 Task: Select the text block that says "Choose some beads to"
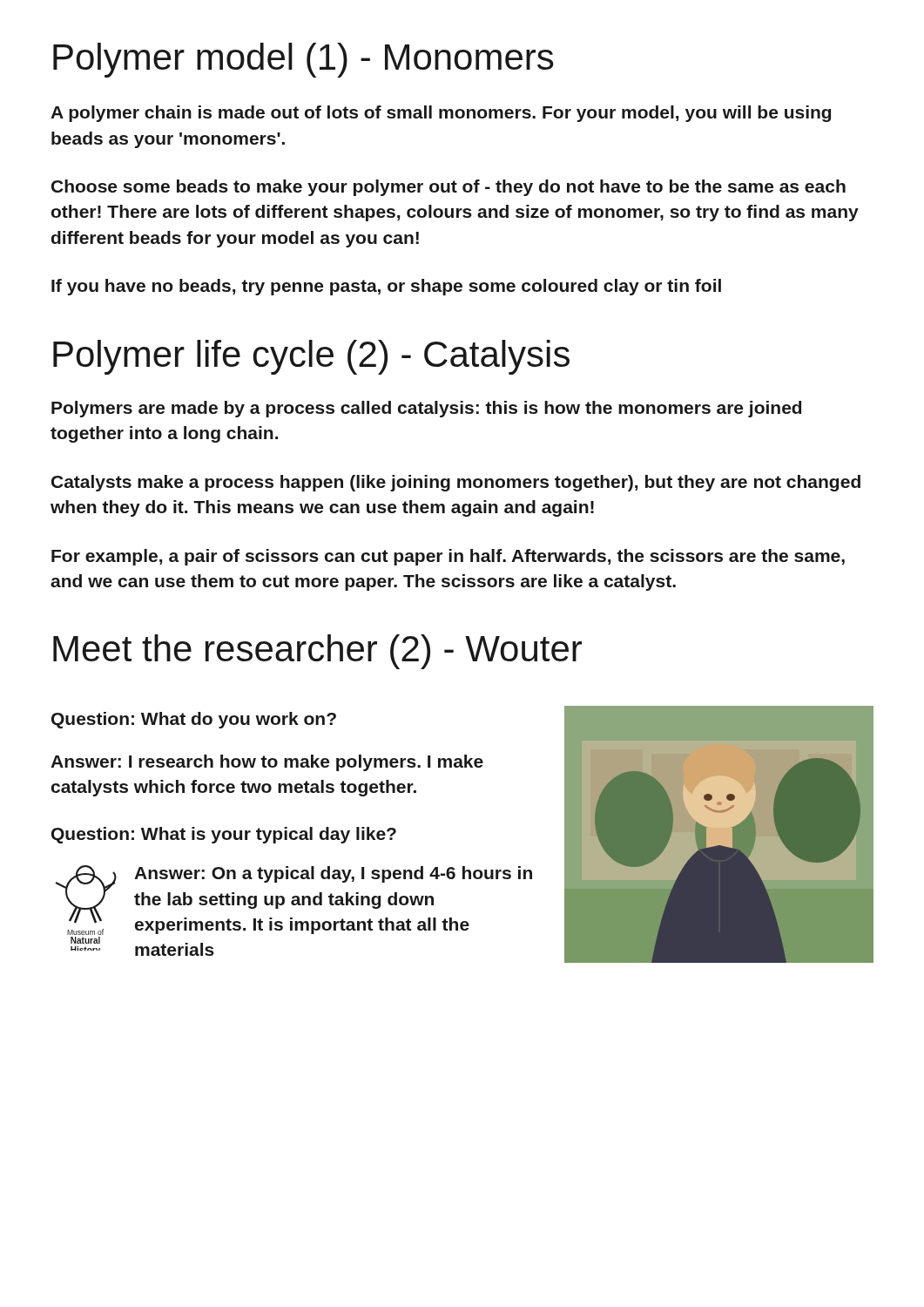pyautogui.click(x=454, y=212)
